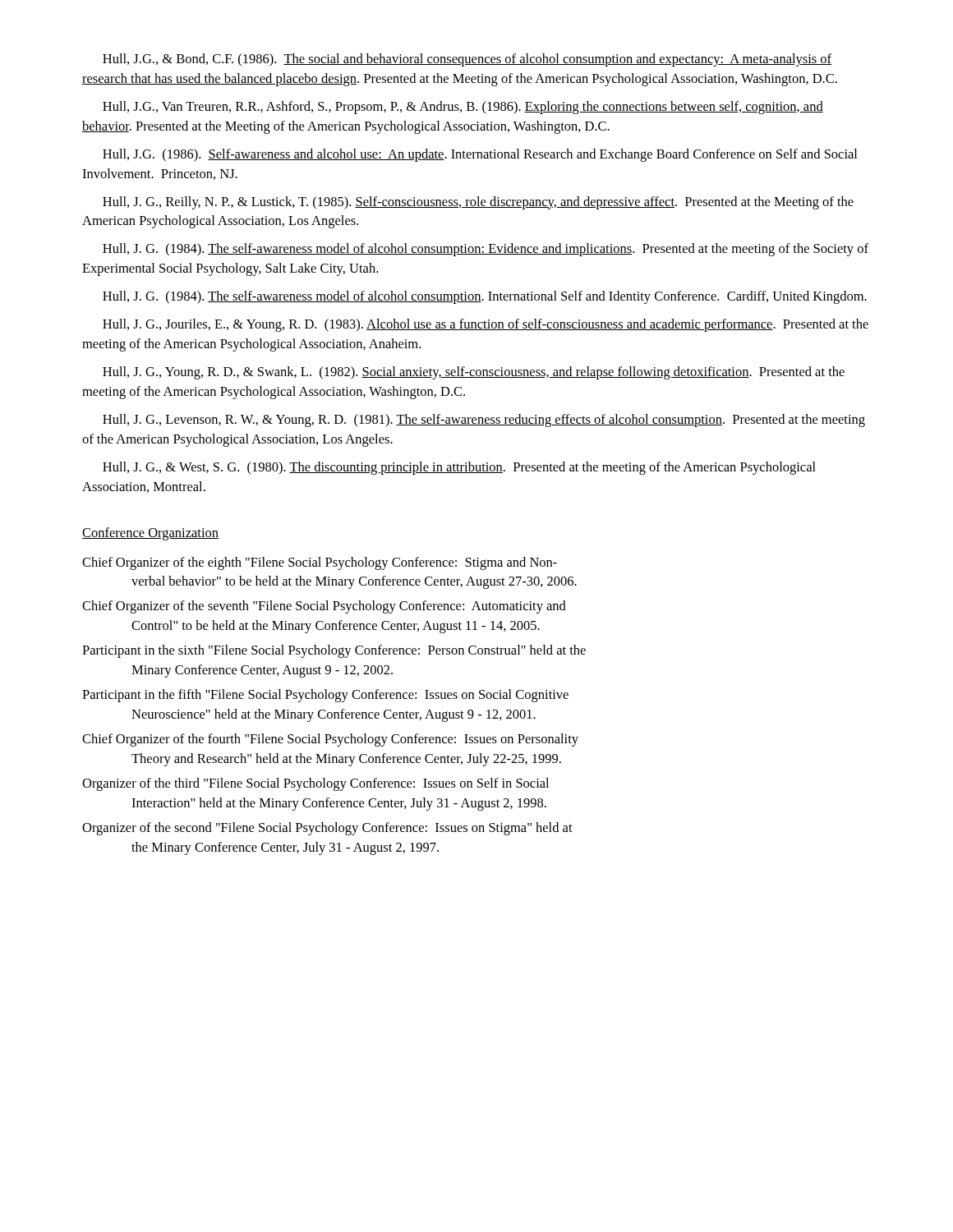Navigate to the block starting "Conference Organization"
Screen dimensions: 1232x953
coord(150,532)
